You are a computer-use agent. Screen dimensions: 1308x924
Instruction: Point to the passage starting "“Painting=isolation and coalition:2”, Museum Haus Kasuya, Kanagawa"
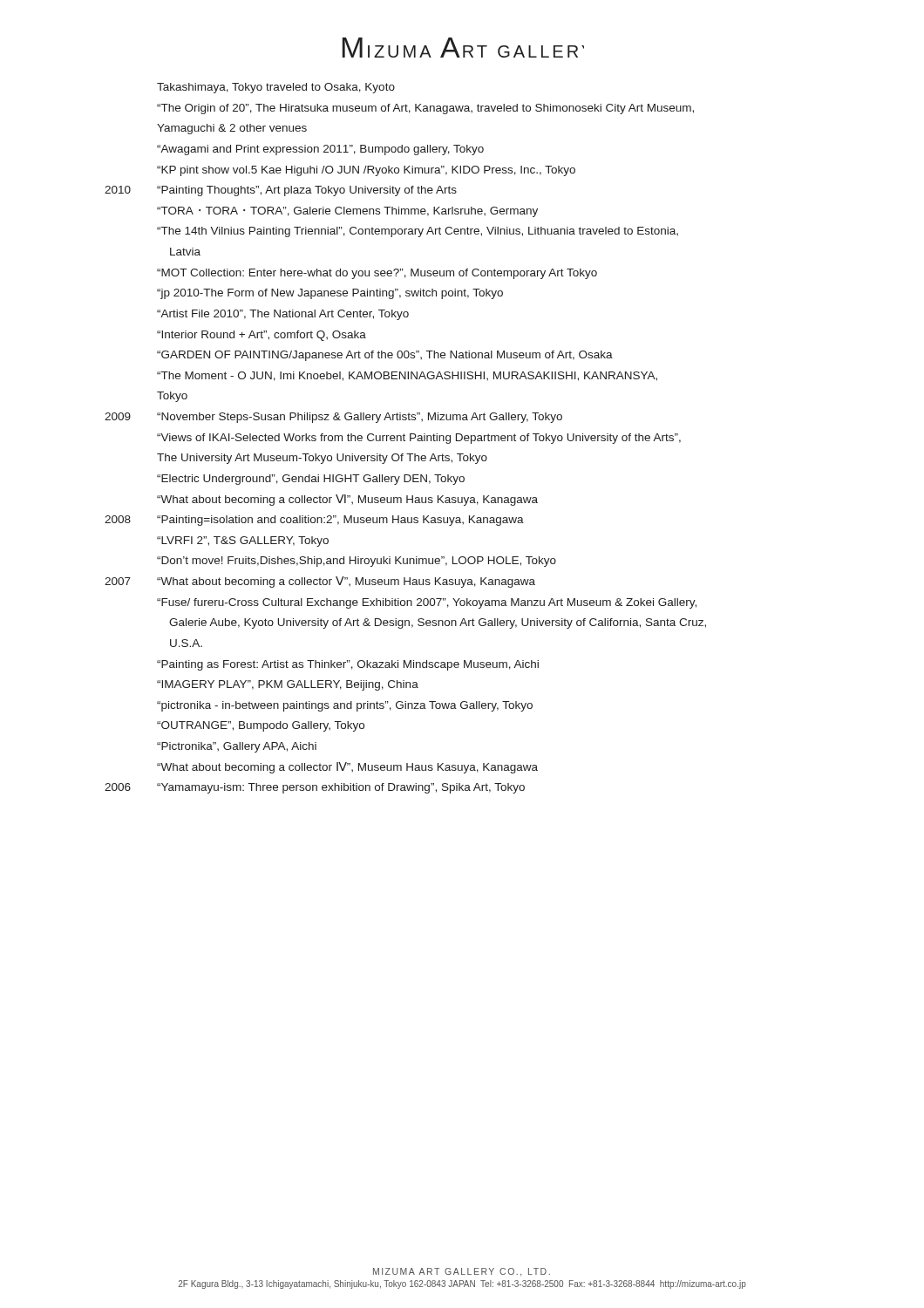[340, 519]
